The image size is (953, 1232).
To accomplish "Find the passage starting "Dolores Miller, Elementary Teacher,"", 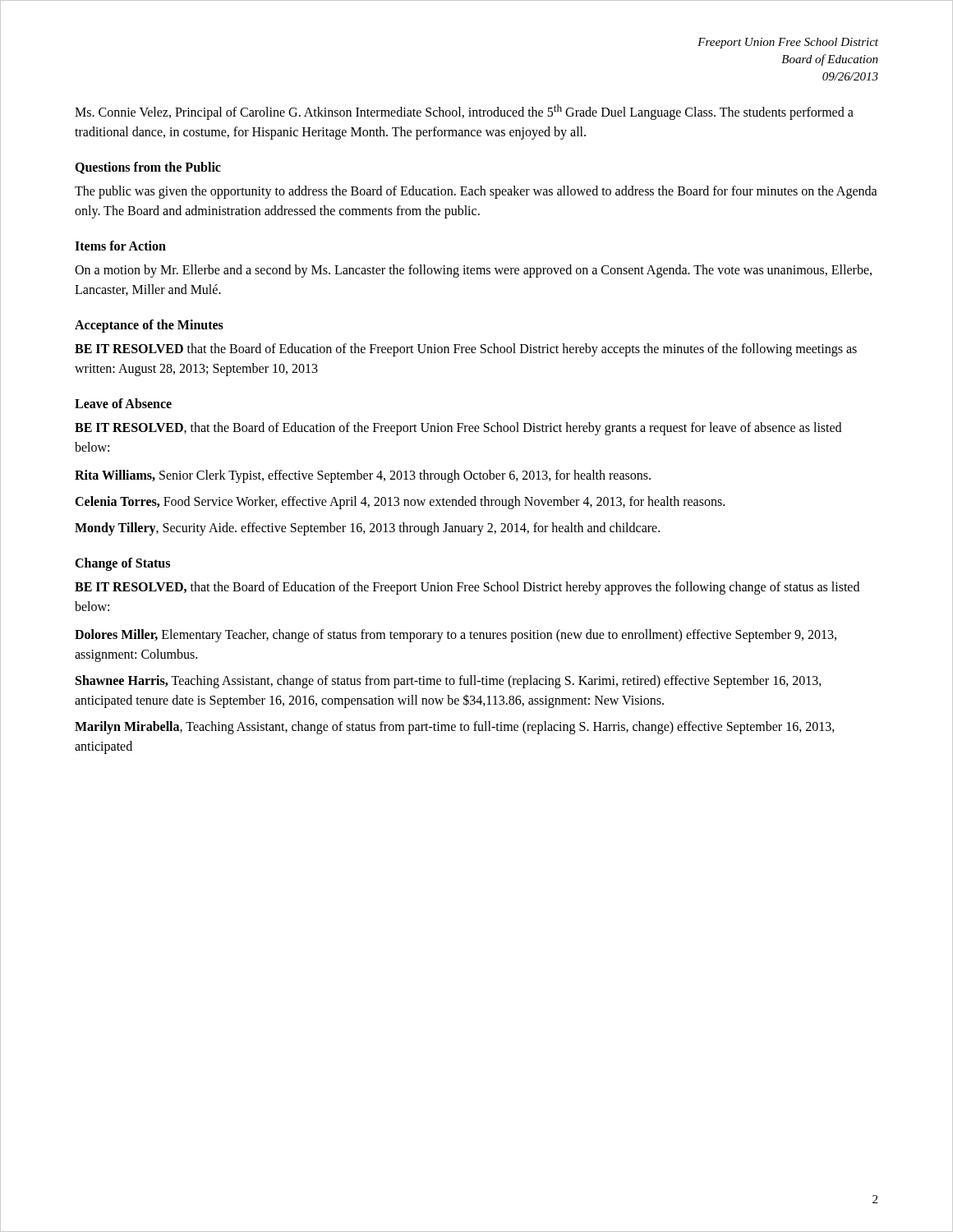I will [456, 645].
